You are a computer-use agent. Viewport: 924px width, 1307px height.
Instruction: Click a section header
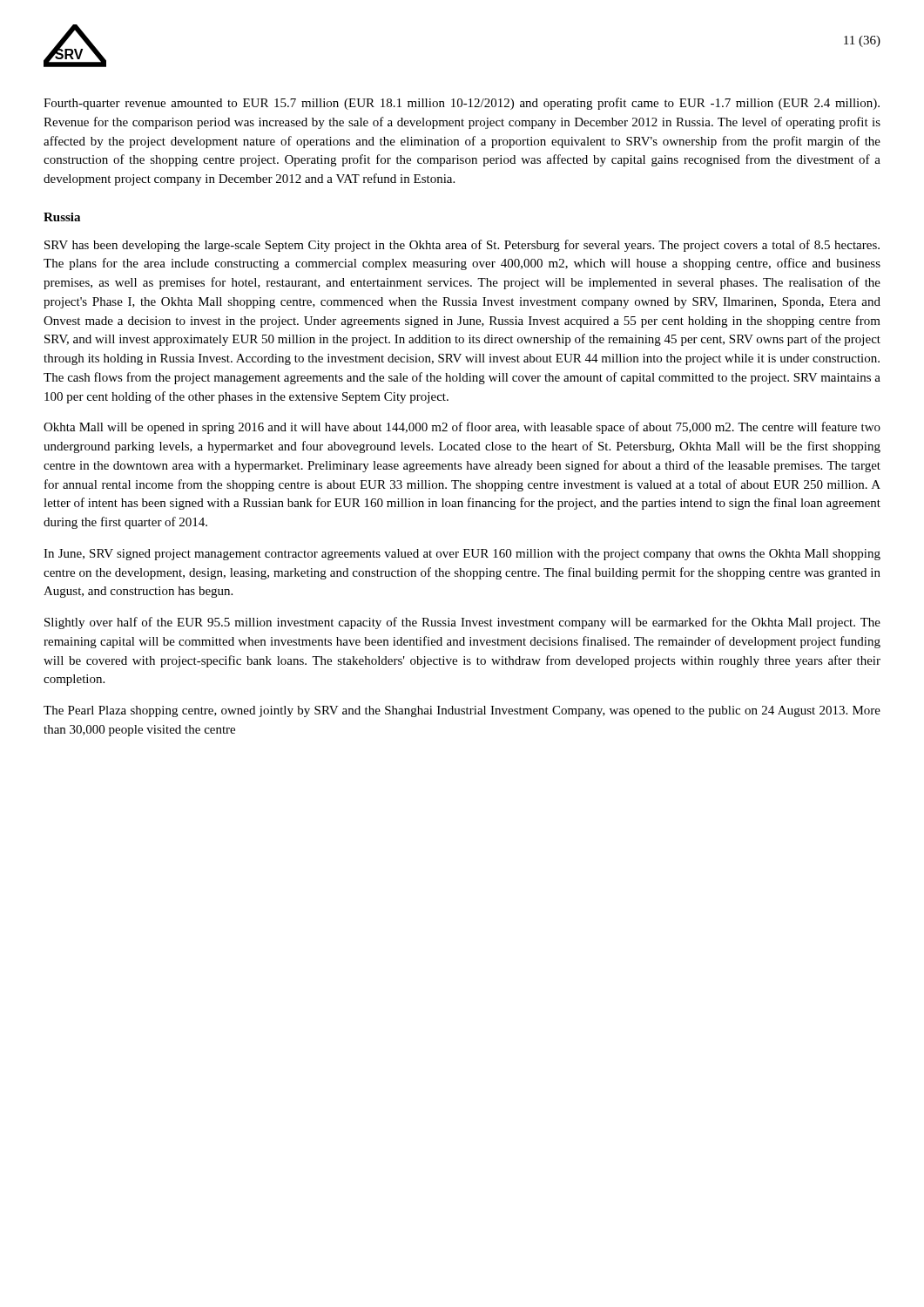pos(62,217)
